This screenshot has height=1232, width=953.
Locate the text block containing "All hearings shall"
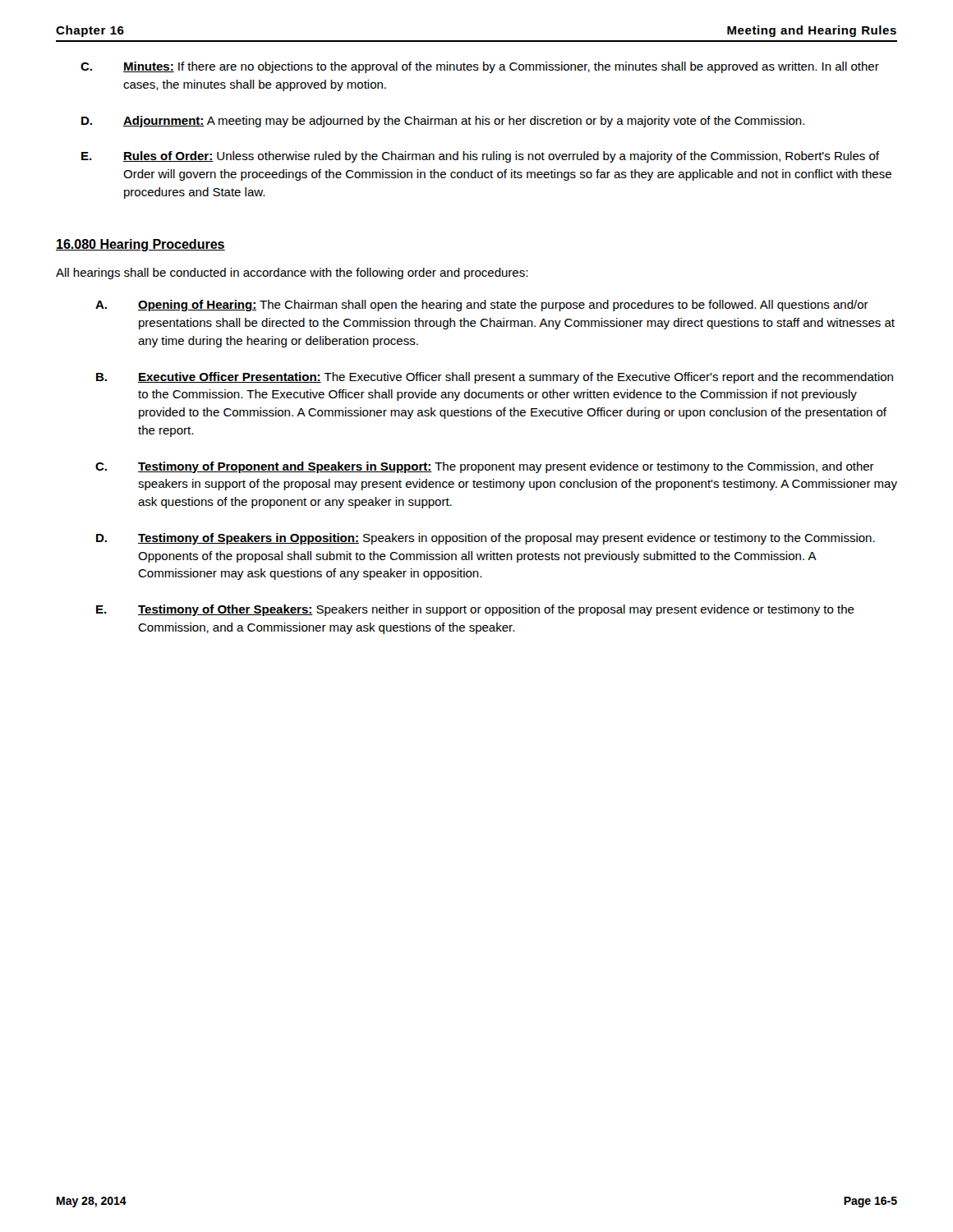(292, 272)
